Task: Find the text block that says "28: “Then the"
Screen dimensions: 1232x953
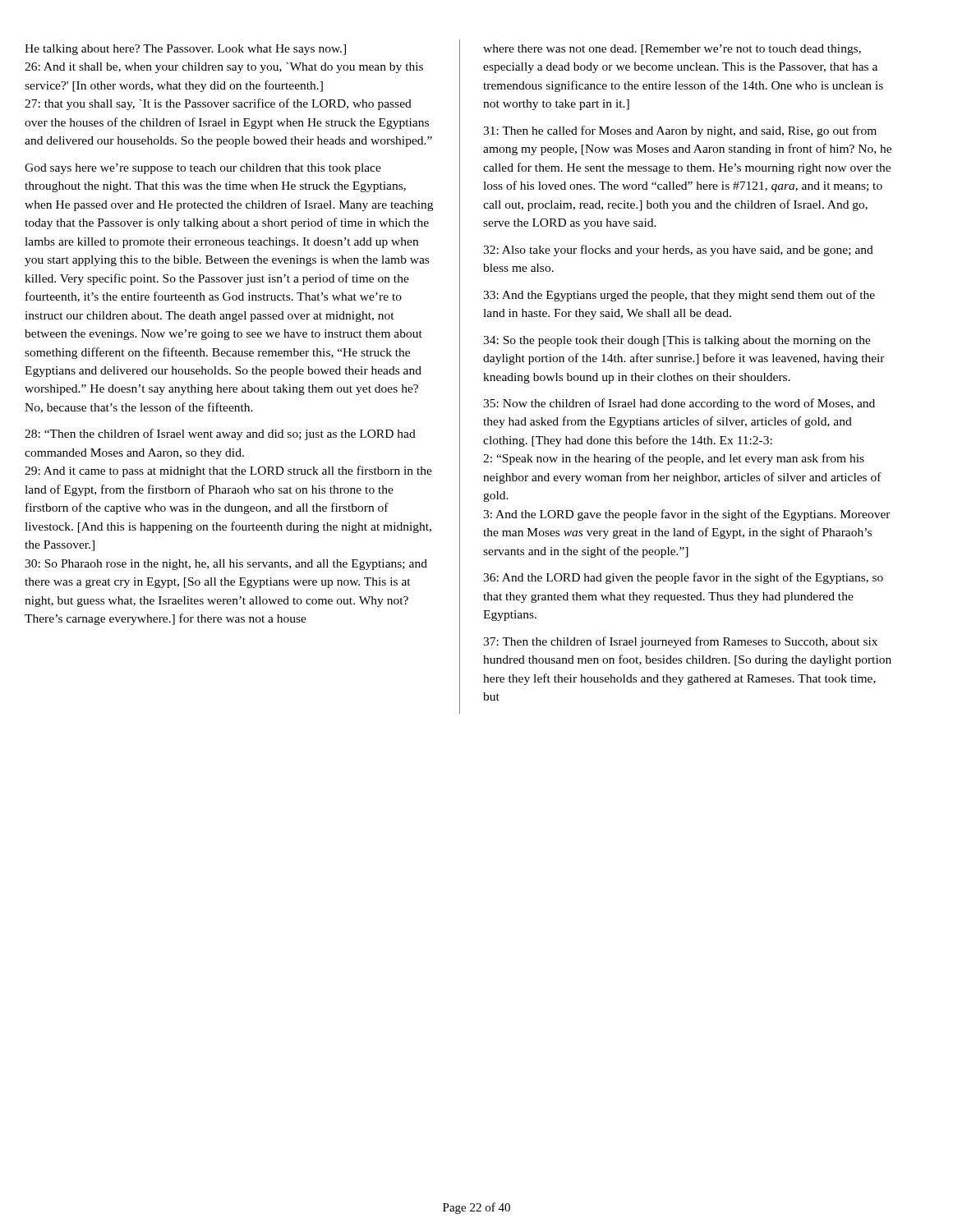Action: [x=230, y=526]
